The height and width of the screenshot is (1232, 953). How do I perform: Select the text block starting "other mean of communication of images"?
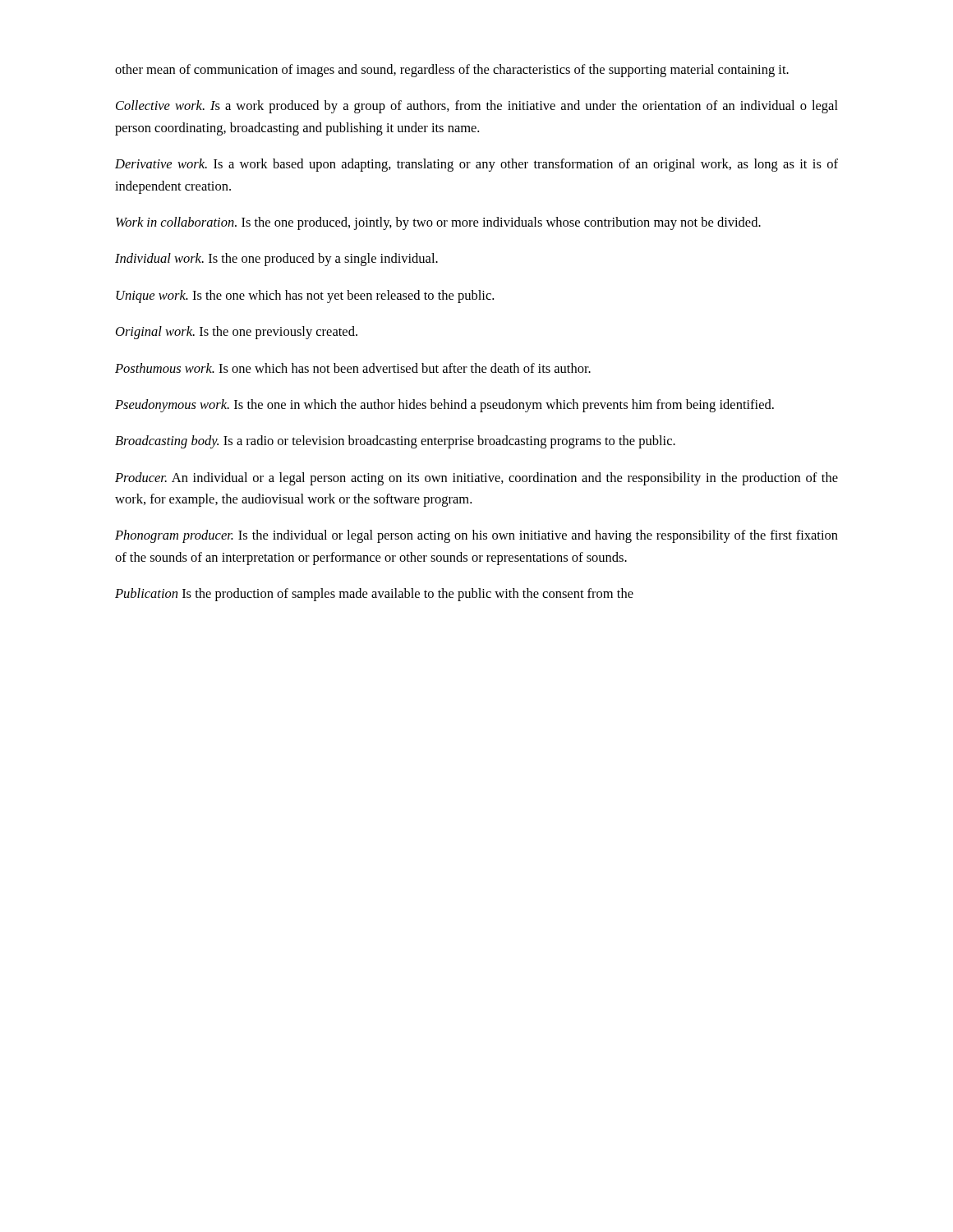coord(452,69)
